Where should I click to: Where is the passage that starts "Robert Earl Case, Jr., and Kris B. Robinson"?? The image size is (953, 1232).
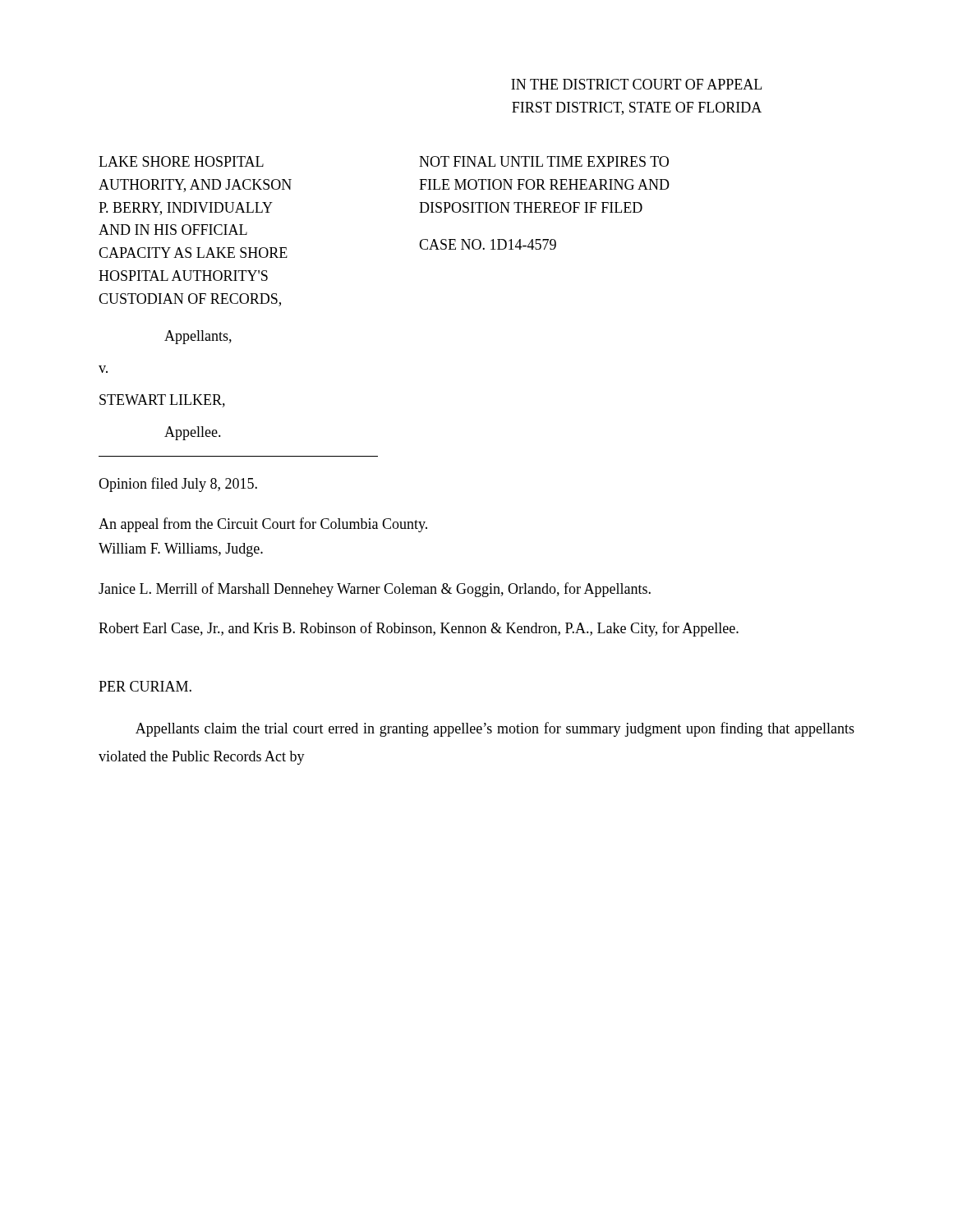(x=419, y=629)
